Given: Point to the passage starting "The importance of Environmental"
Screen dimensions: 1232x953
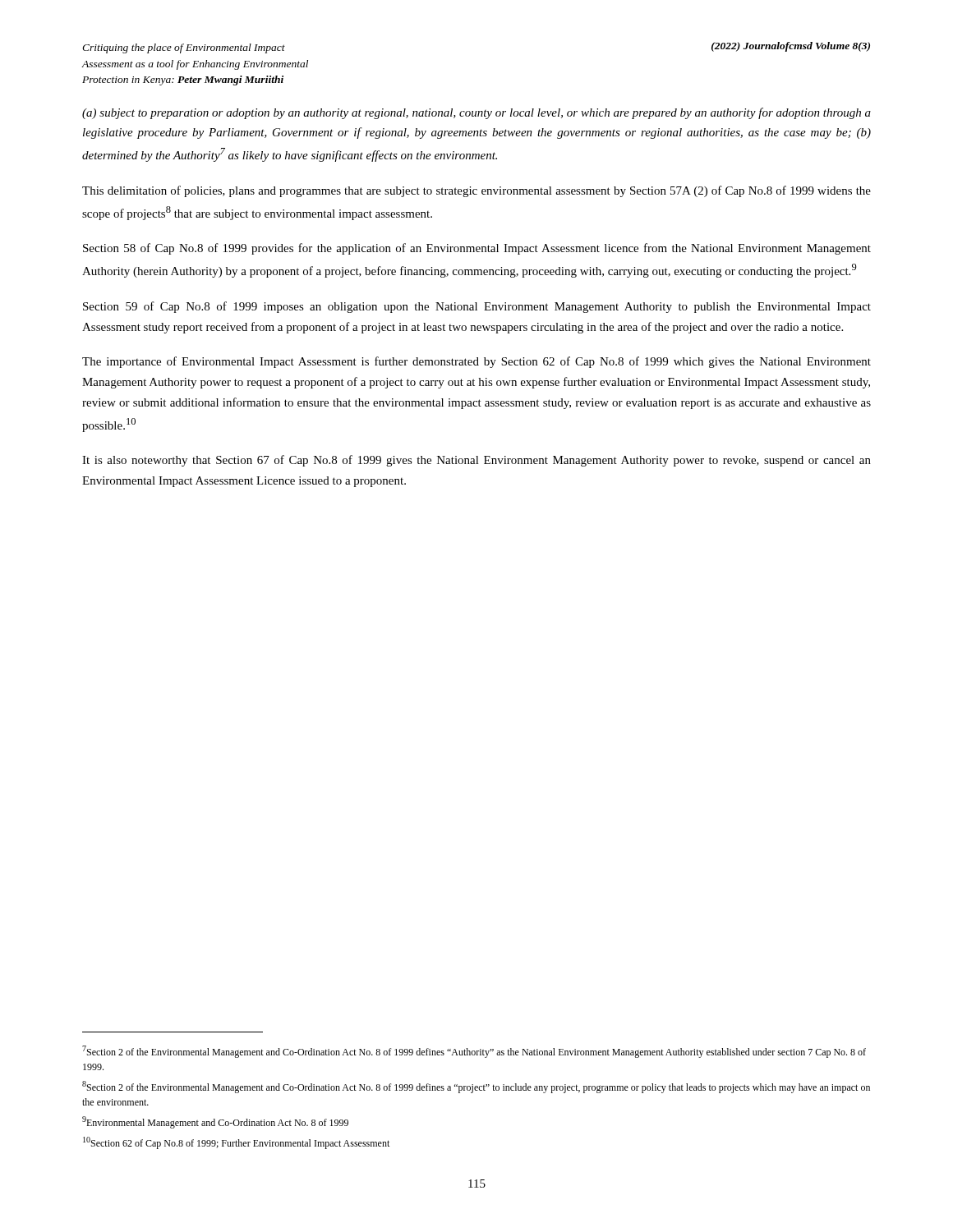Looking at the screenshot, I should pyautogui.click(x=476, y=394).
